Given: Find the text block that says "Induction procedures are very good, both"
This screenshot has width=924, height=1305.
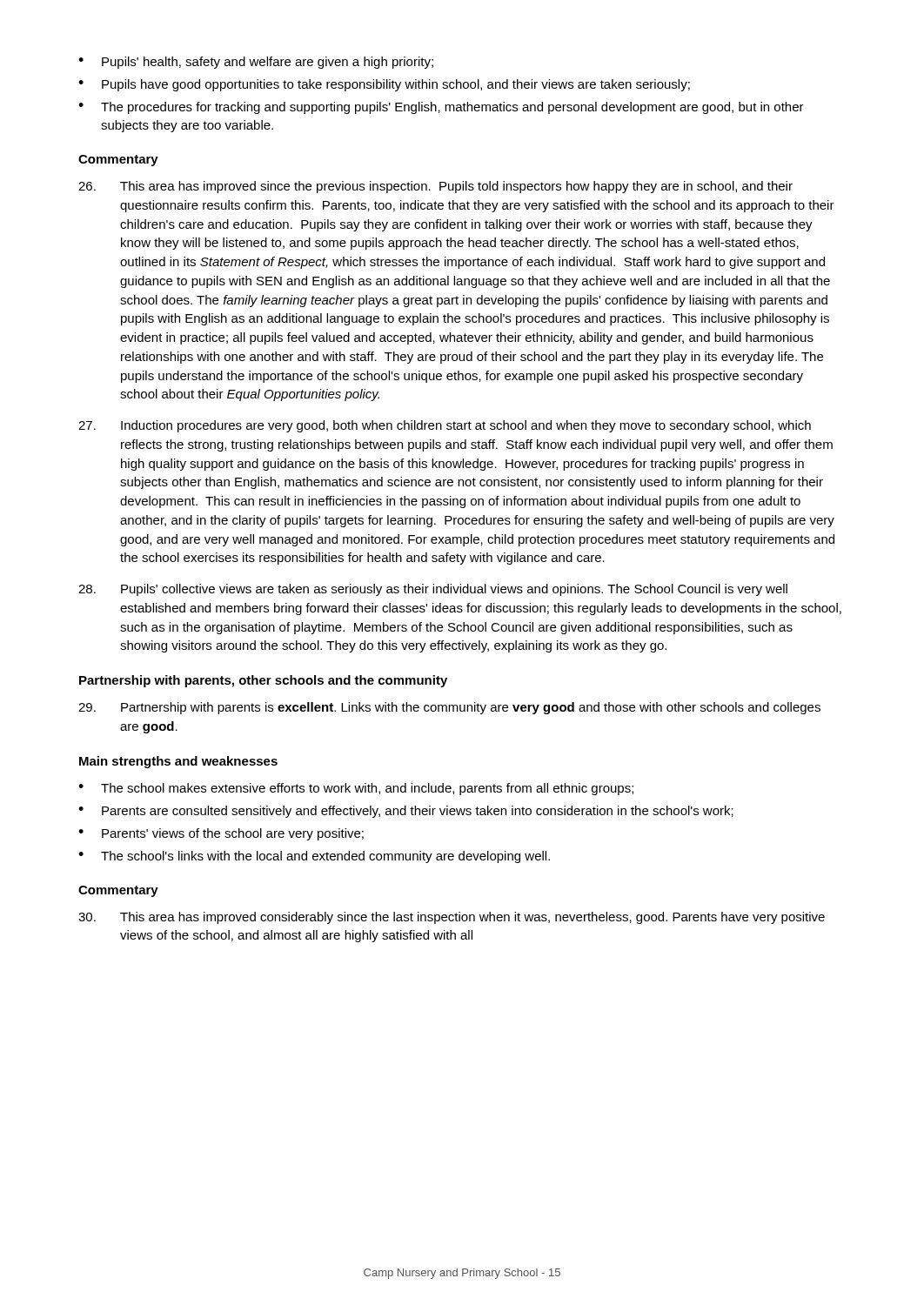Looking at the screenshot, I should point(460,492).
